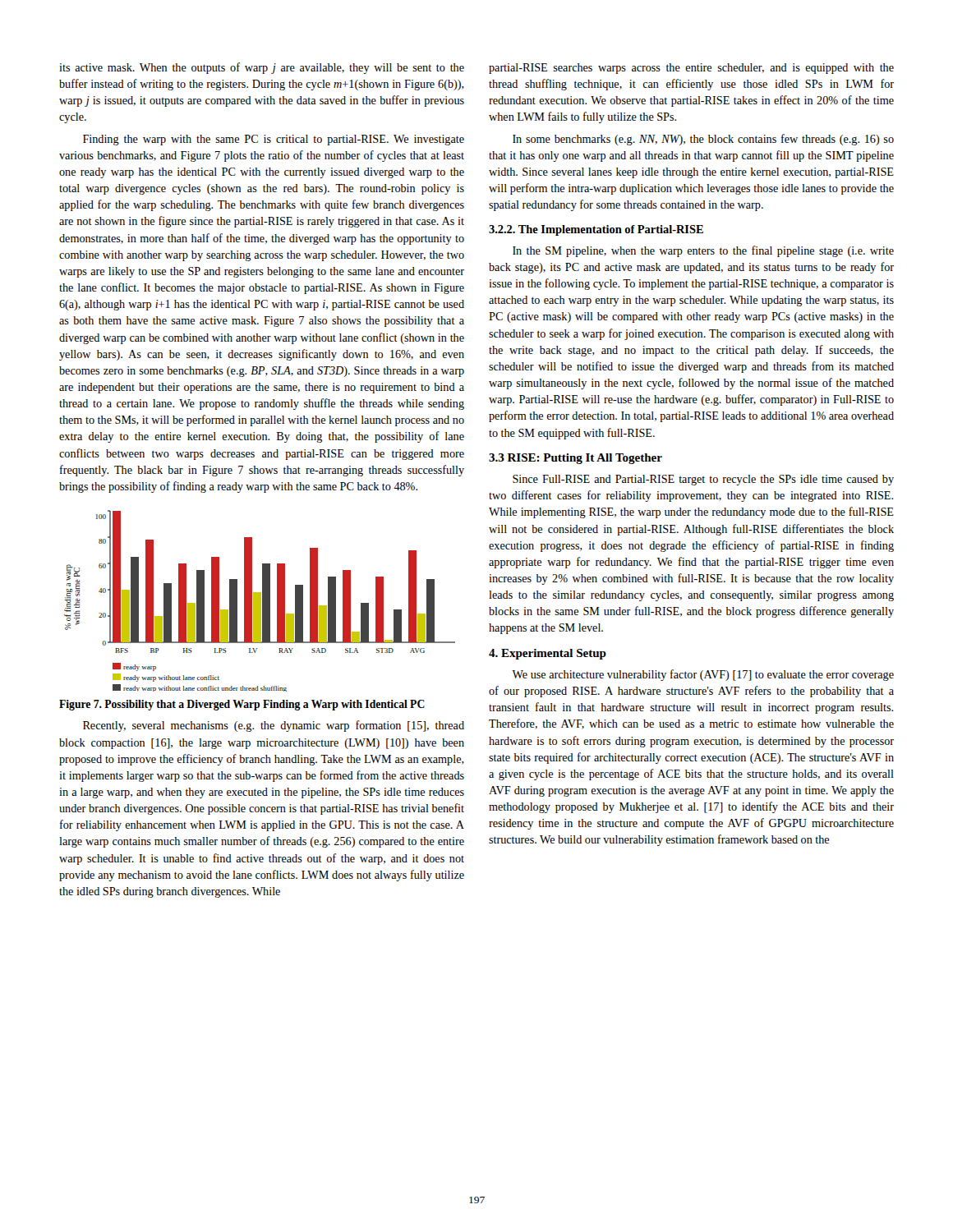
Task: Click on the section header with the text "3.3 RISE: Putting It All"
Action: pyautogui.click(x=575, y=459)
